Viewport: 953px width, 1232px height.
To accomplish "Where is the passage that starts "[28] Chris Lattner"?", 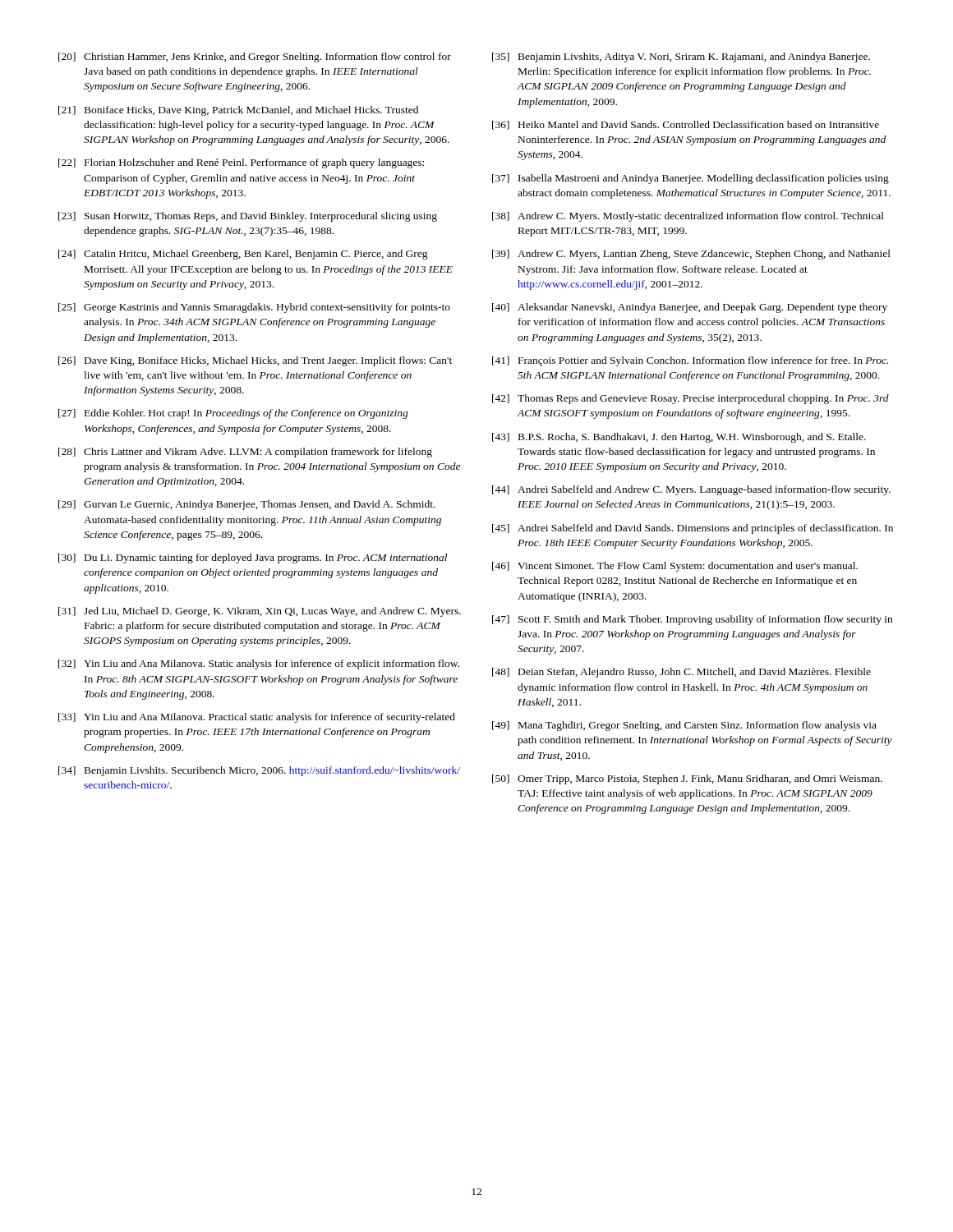I will click(260, 467).
